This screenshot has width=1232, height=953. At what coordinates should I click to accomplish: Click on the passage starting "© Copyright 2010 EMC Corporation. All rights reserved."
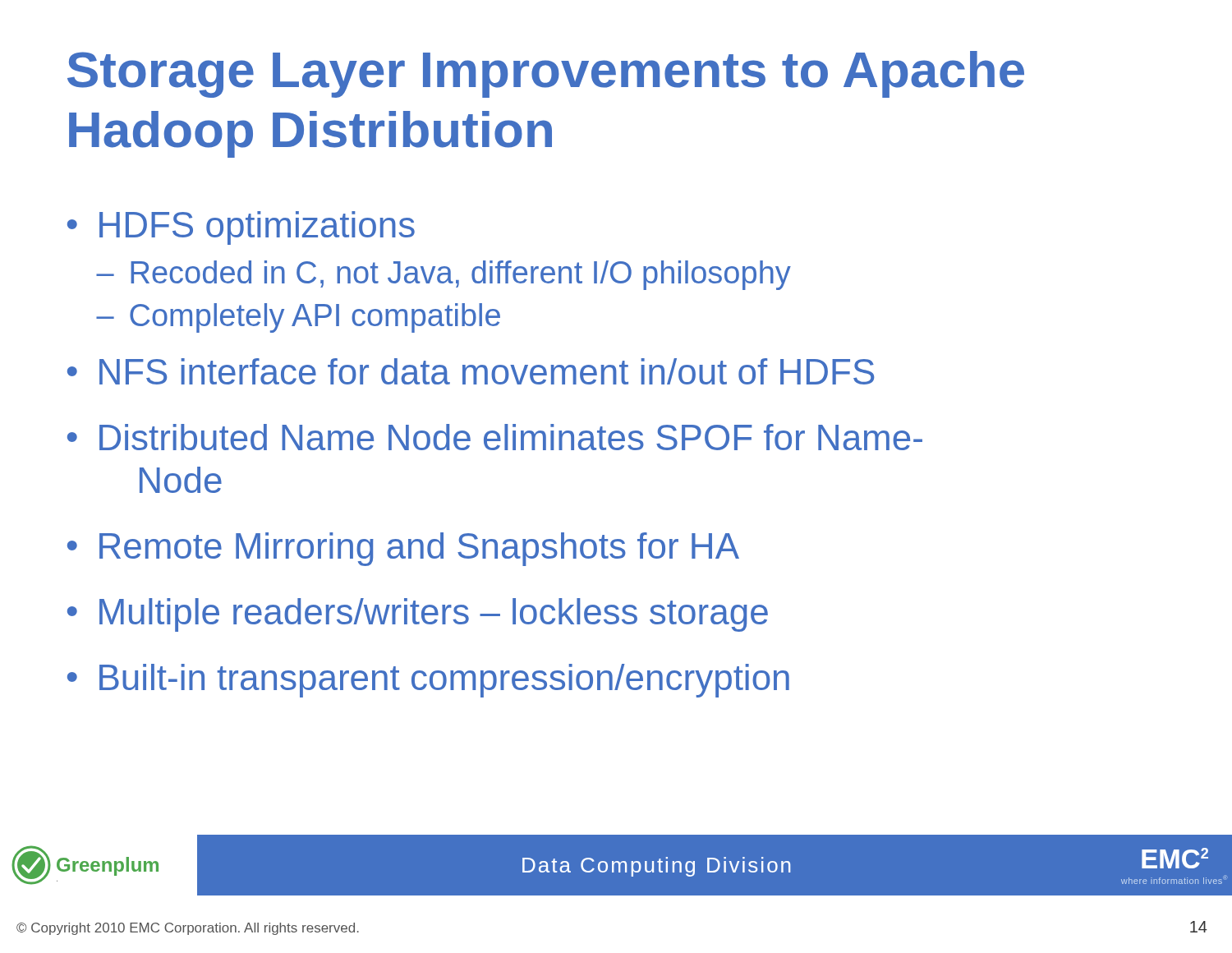pyautogui.click(x=188, y=928)
